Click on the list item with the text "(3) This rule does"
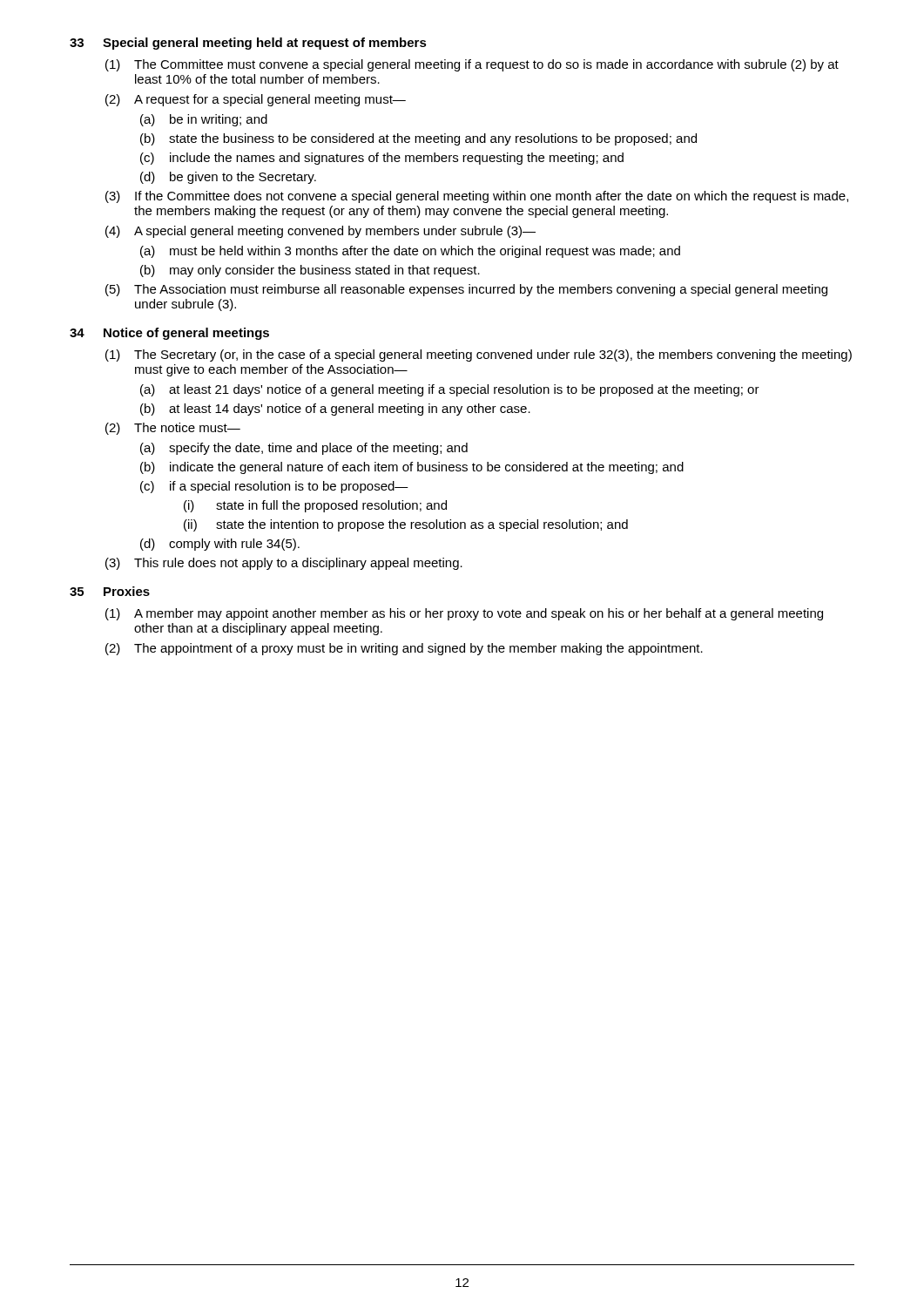Screen dimensions: 1307x924 (284, 564)
